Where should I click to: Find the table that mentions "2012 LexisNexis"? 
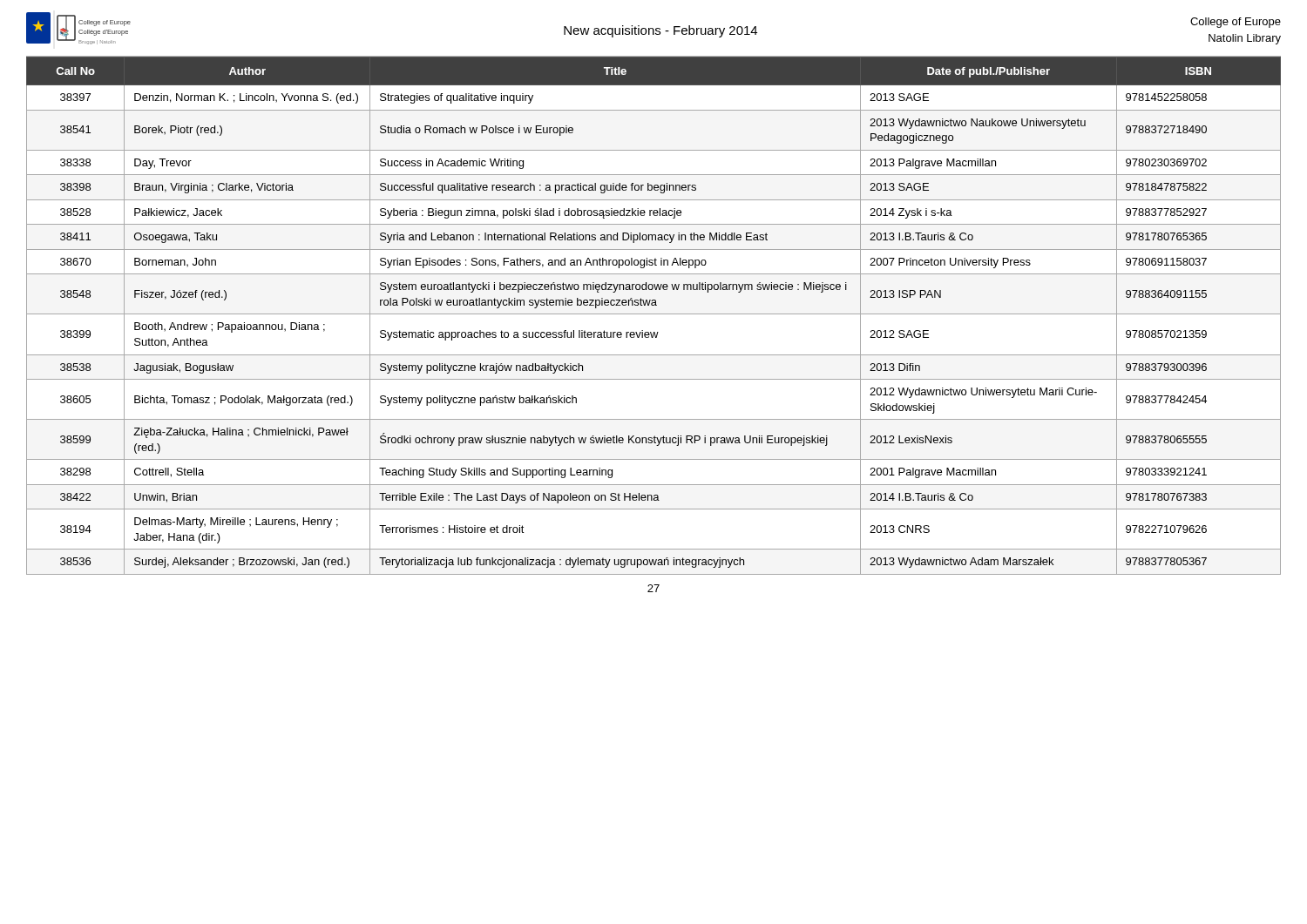click(x=654, y=316)
